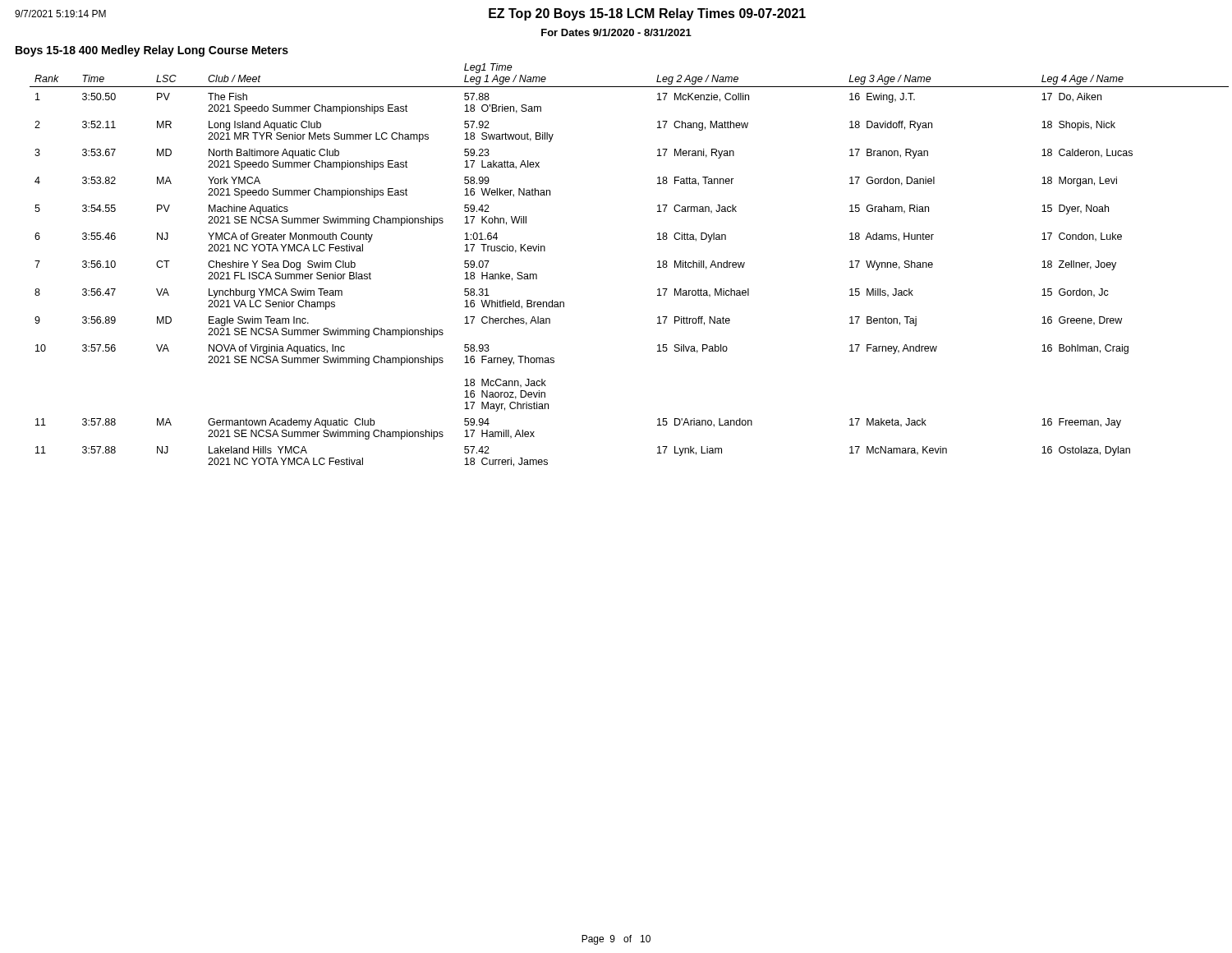The height and width of the screenshot is (953, 1232).
Task: Click on the text starting "For Dates 9/1/2020"
Action: [616, 32]
